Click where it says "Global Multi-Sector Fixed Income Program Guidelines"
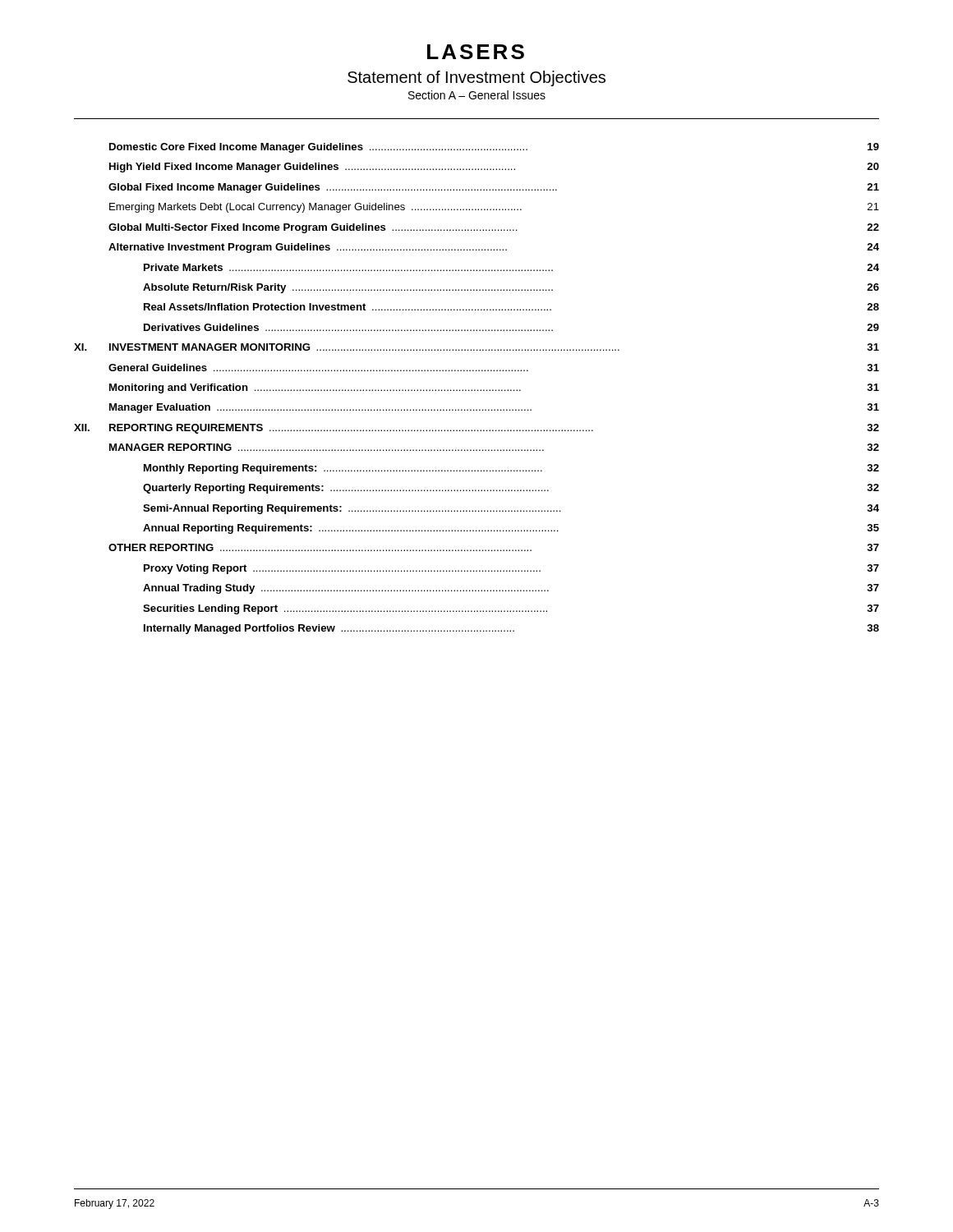953x1232 pixels. click(494, 227)
